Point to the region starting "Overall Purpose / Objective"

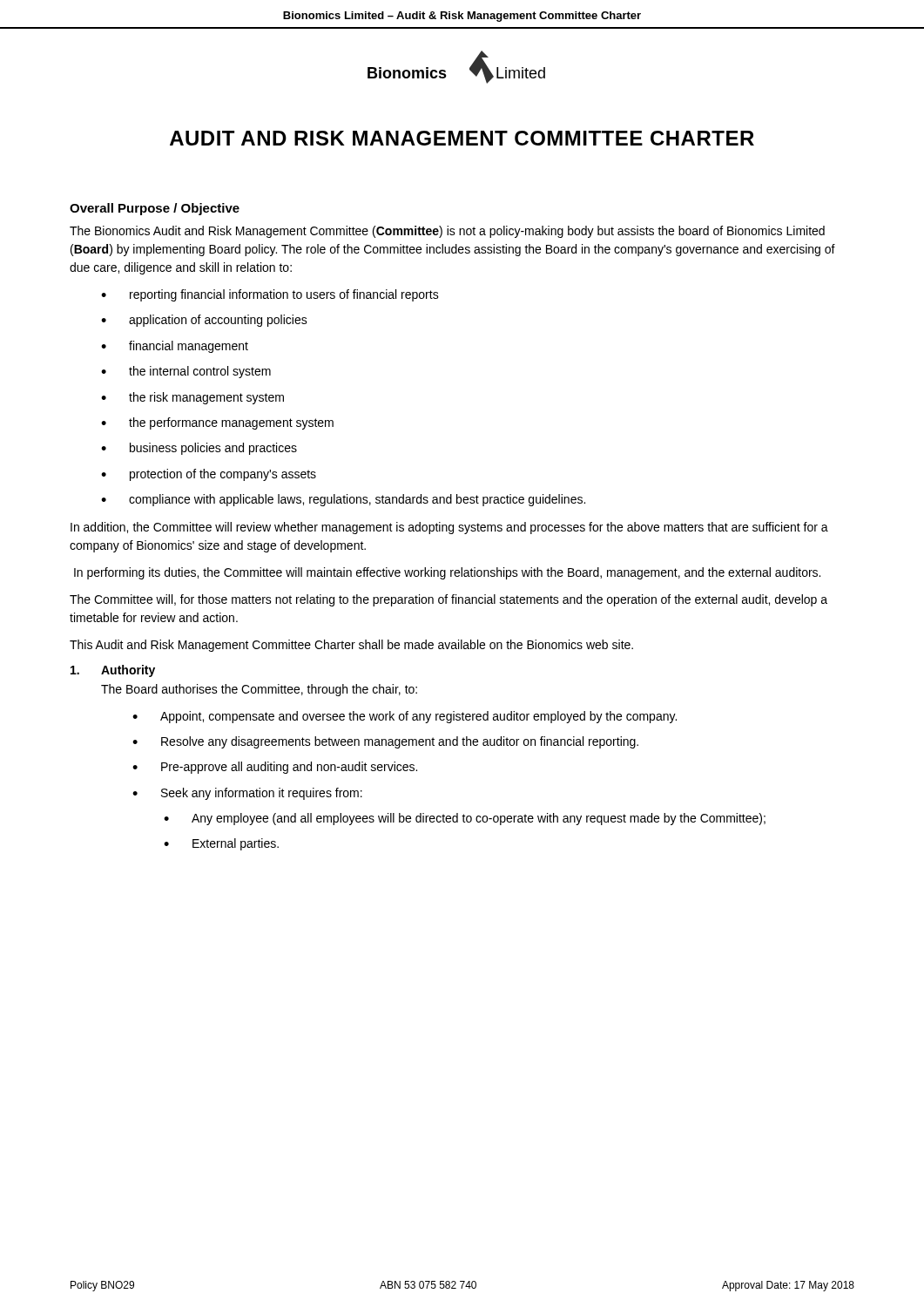155,208
